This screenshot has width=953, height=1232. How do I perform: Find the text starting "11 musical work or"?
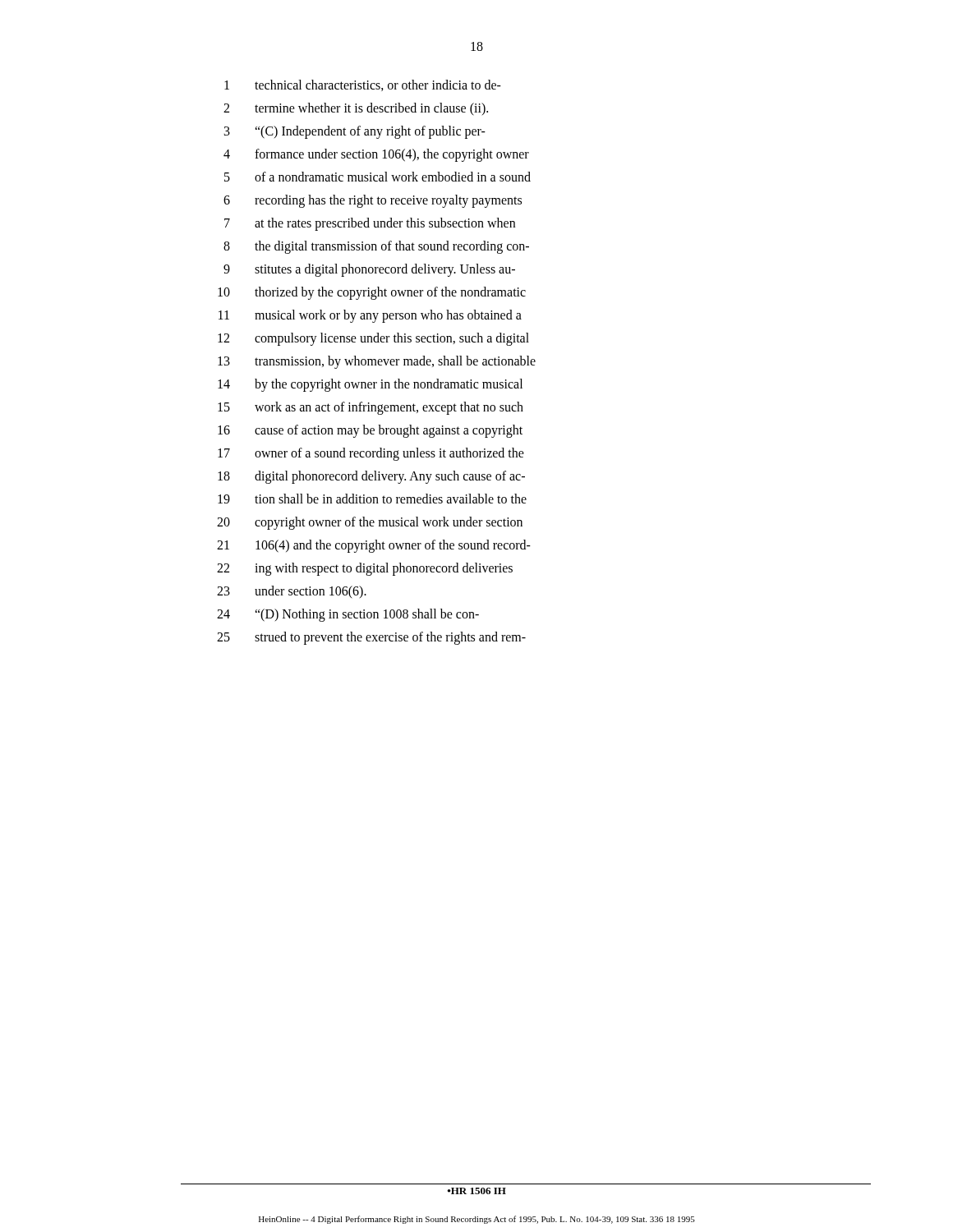pos(526,315)
